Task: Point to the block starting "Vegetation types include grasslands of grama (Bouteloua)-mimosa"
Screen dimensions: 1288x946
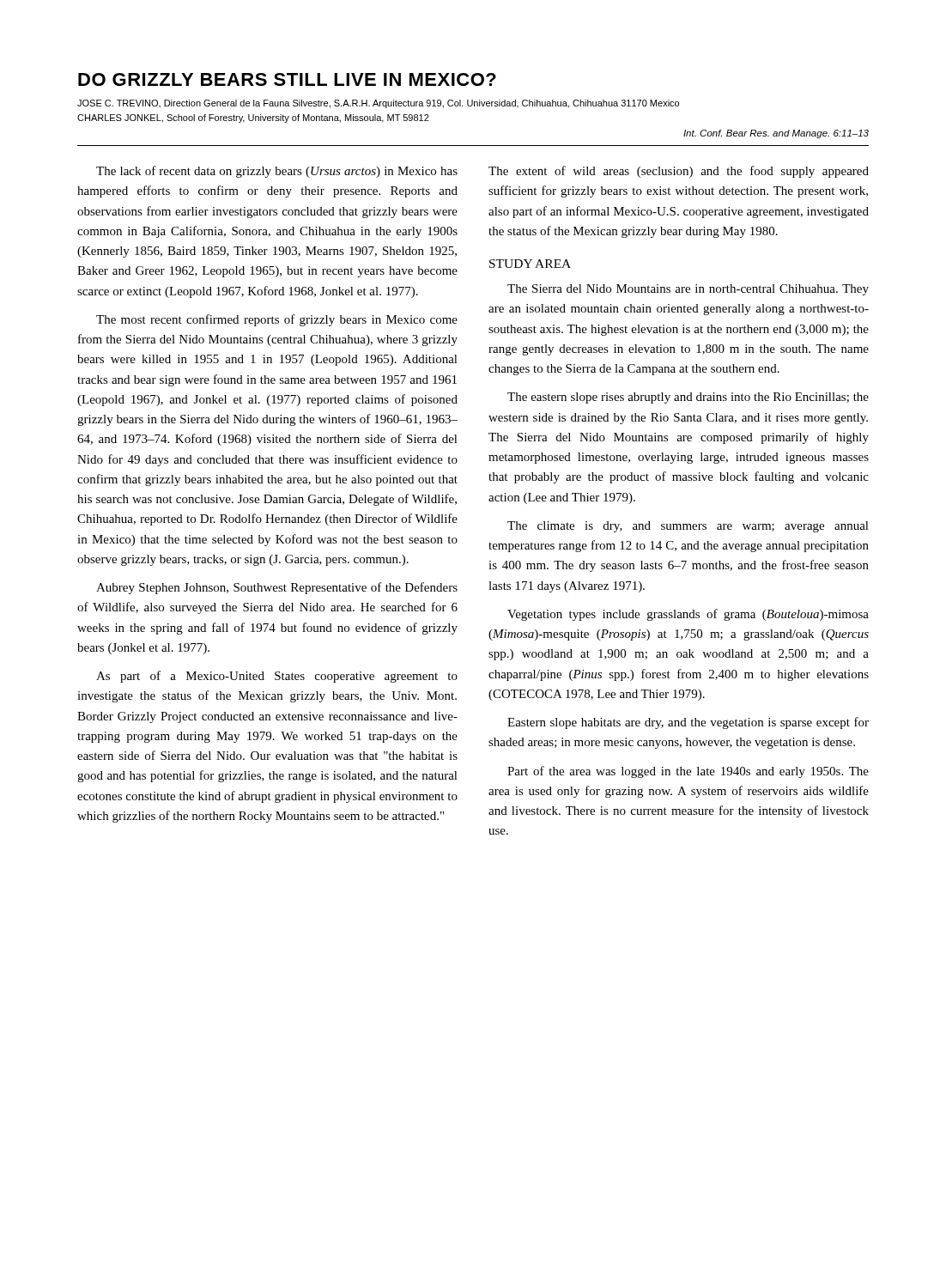Action: pyautogui.click(x=679, y=654)
